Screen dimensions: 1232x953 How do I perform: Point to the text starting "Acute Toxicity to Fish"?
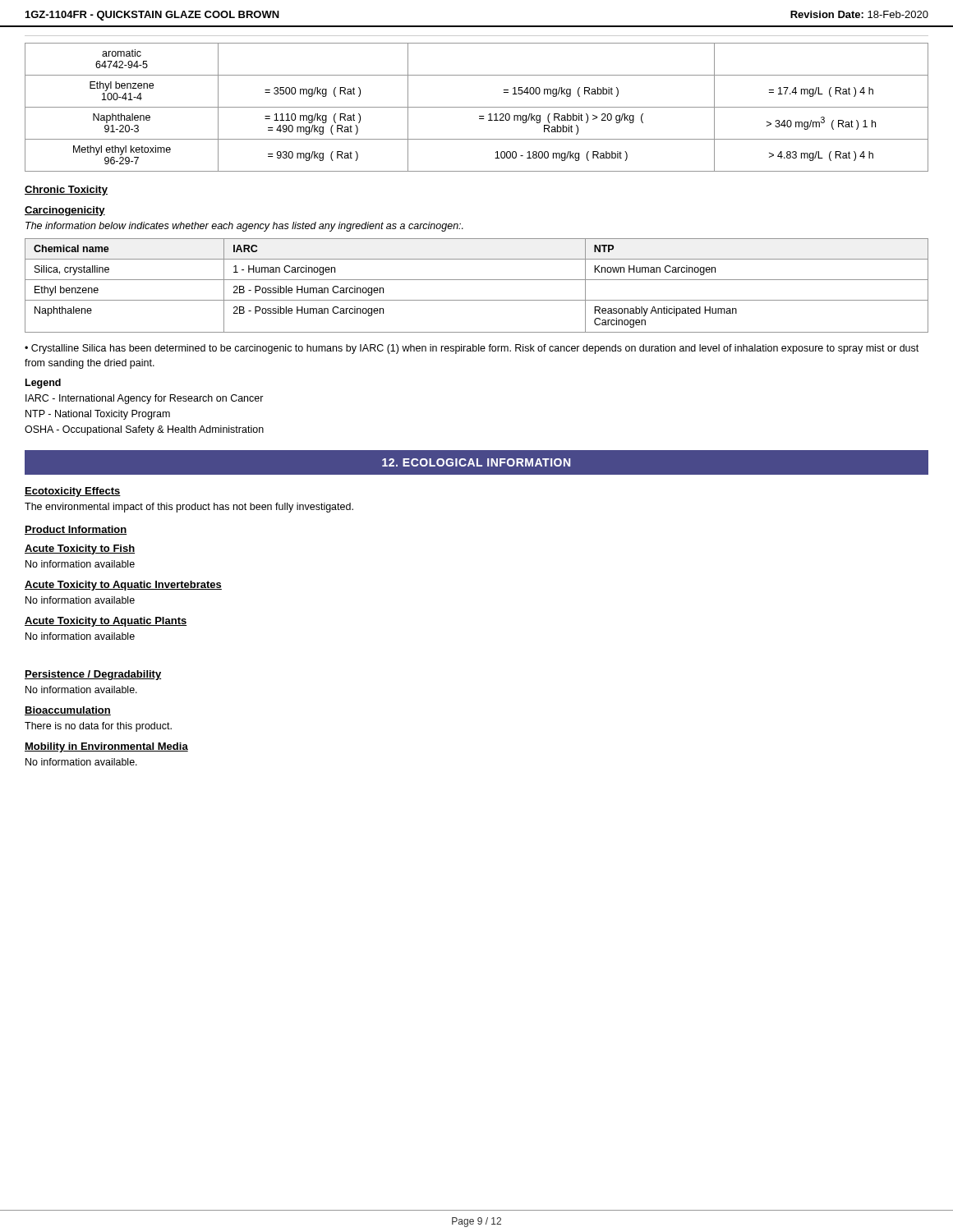(80, 548)
